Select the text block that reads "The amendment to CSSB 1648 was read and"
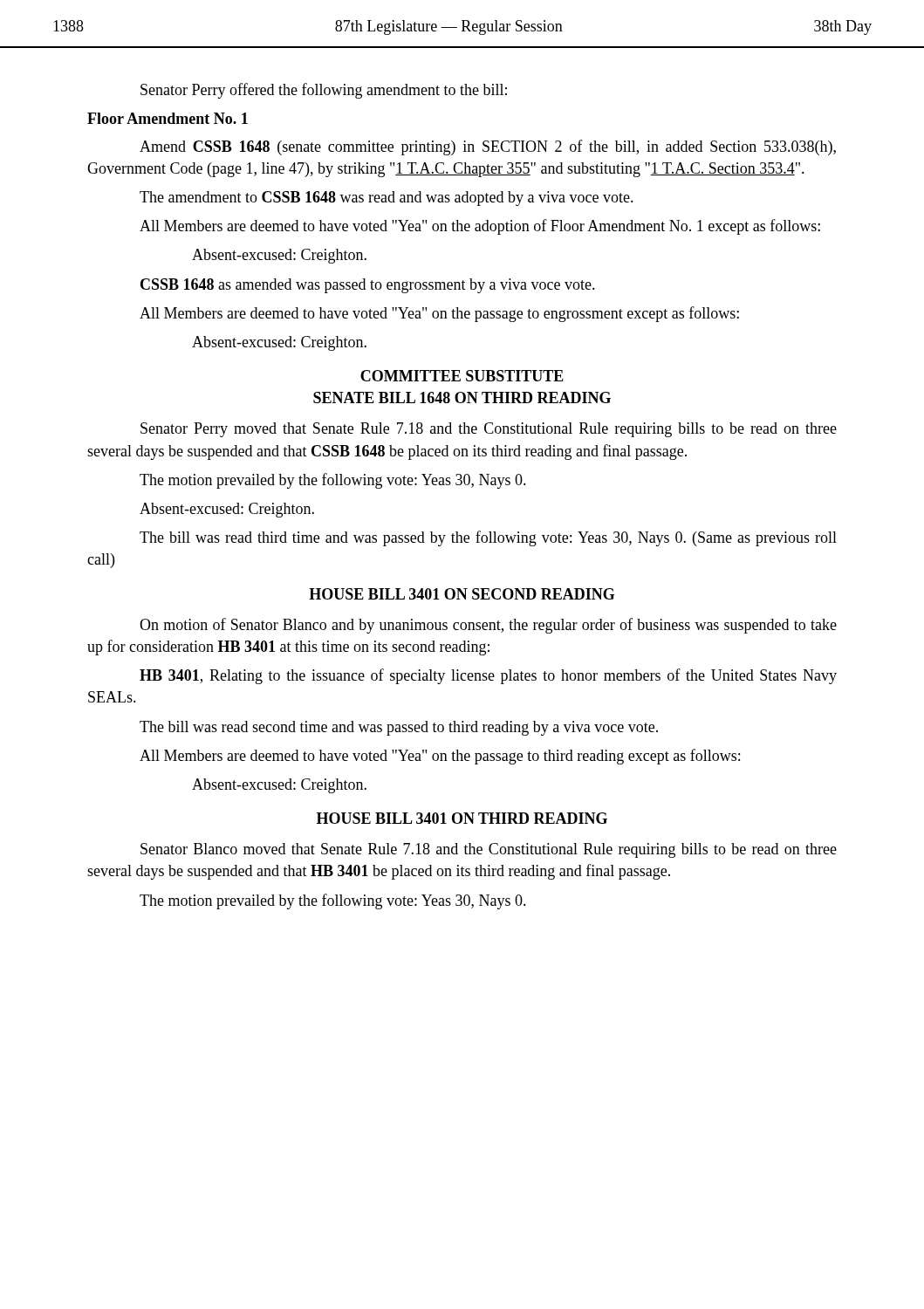924x1309 pixels. coord(462,198)
